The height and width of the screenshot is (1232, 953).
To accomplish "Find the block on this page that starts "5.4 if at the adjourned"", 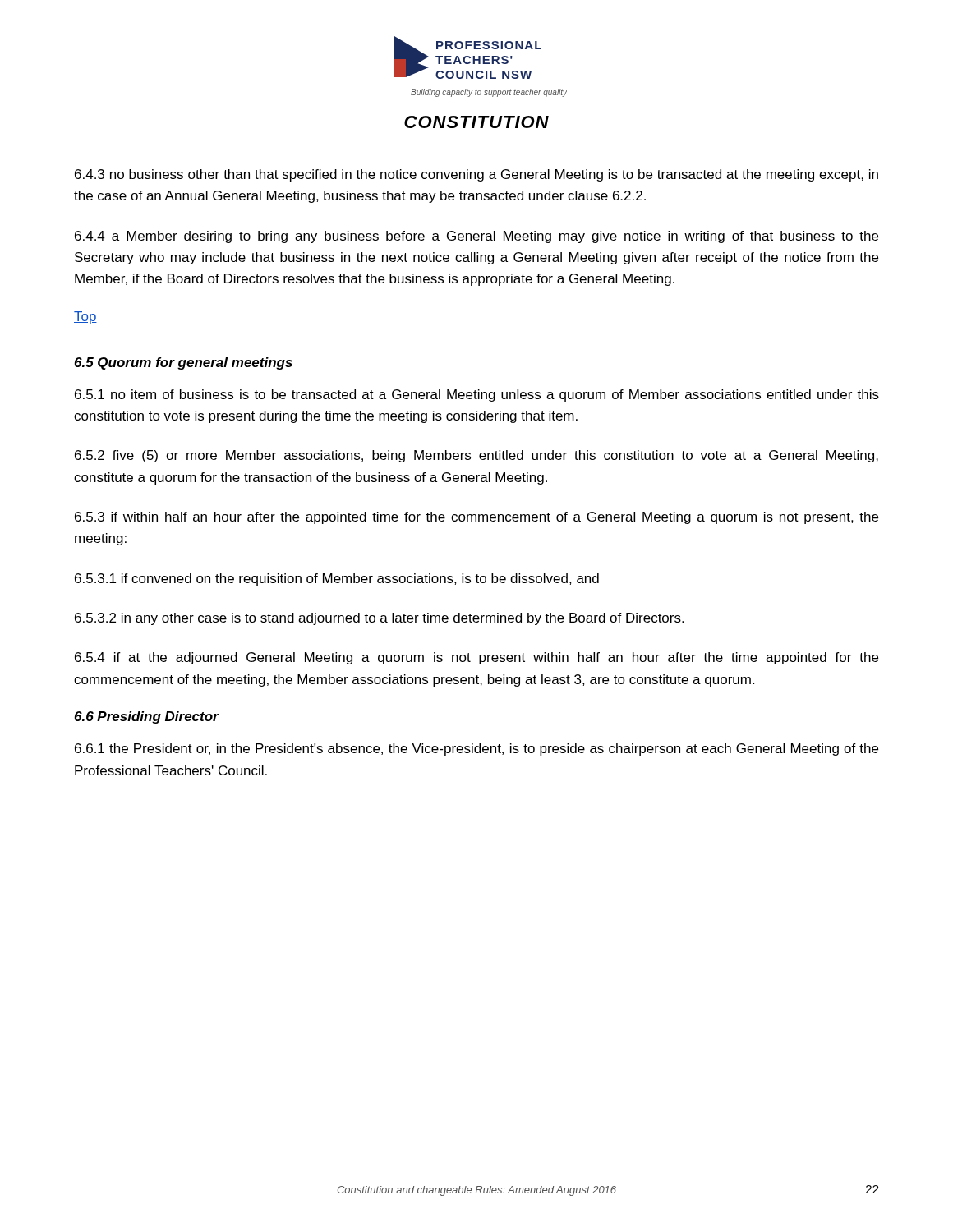I will point(476,669).
